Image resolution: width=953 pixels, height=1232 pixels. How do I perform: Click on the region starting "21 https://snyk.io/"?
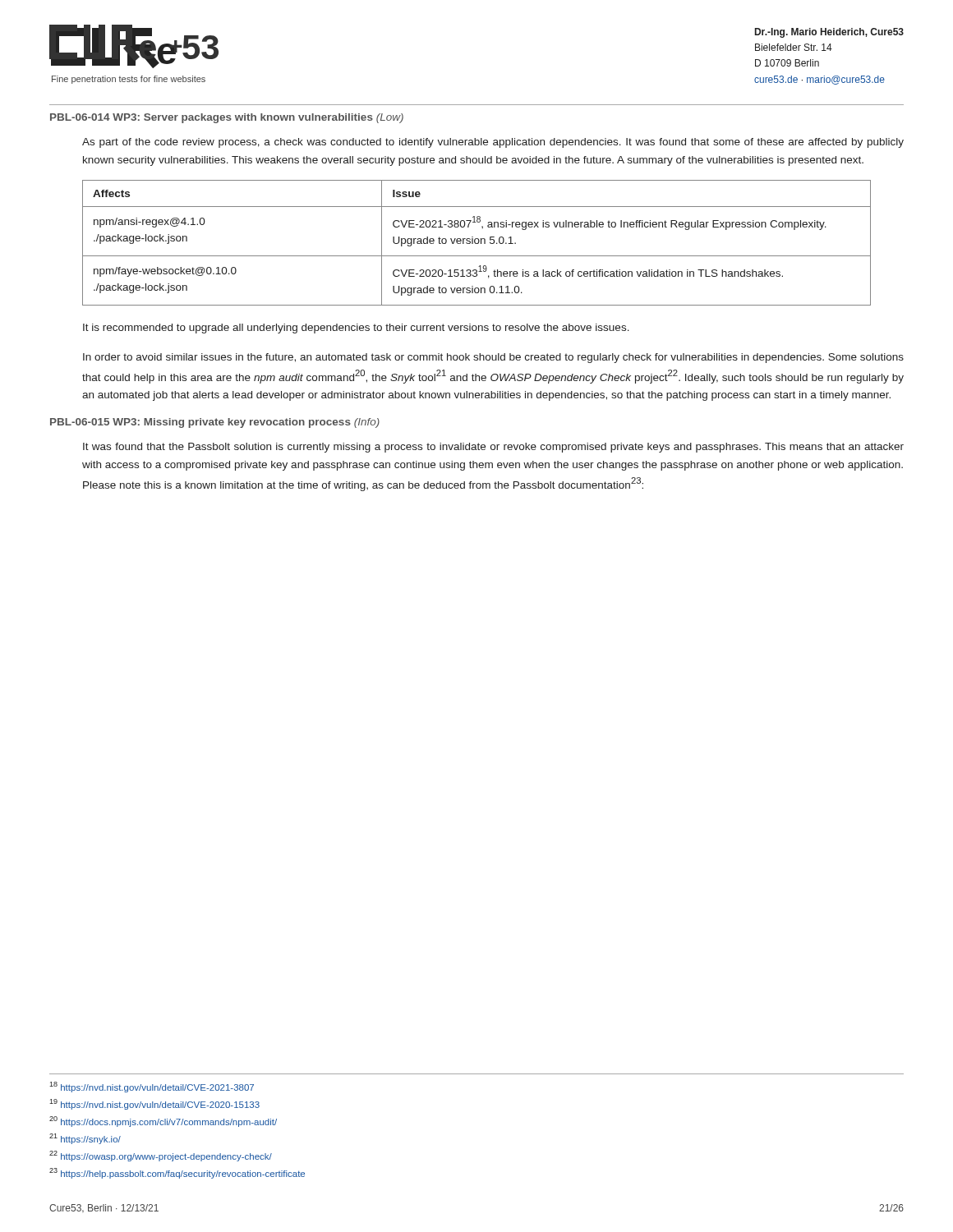tap(85, 1138)
